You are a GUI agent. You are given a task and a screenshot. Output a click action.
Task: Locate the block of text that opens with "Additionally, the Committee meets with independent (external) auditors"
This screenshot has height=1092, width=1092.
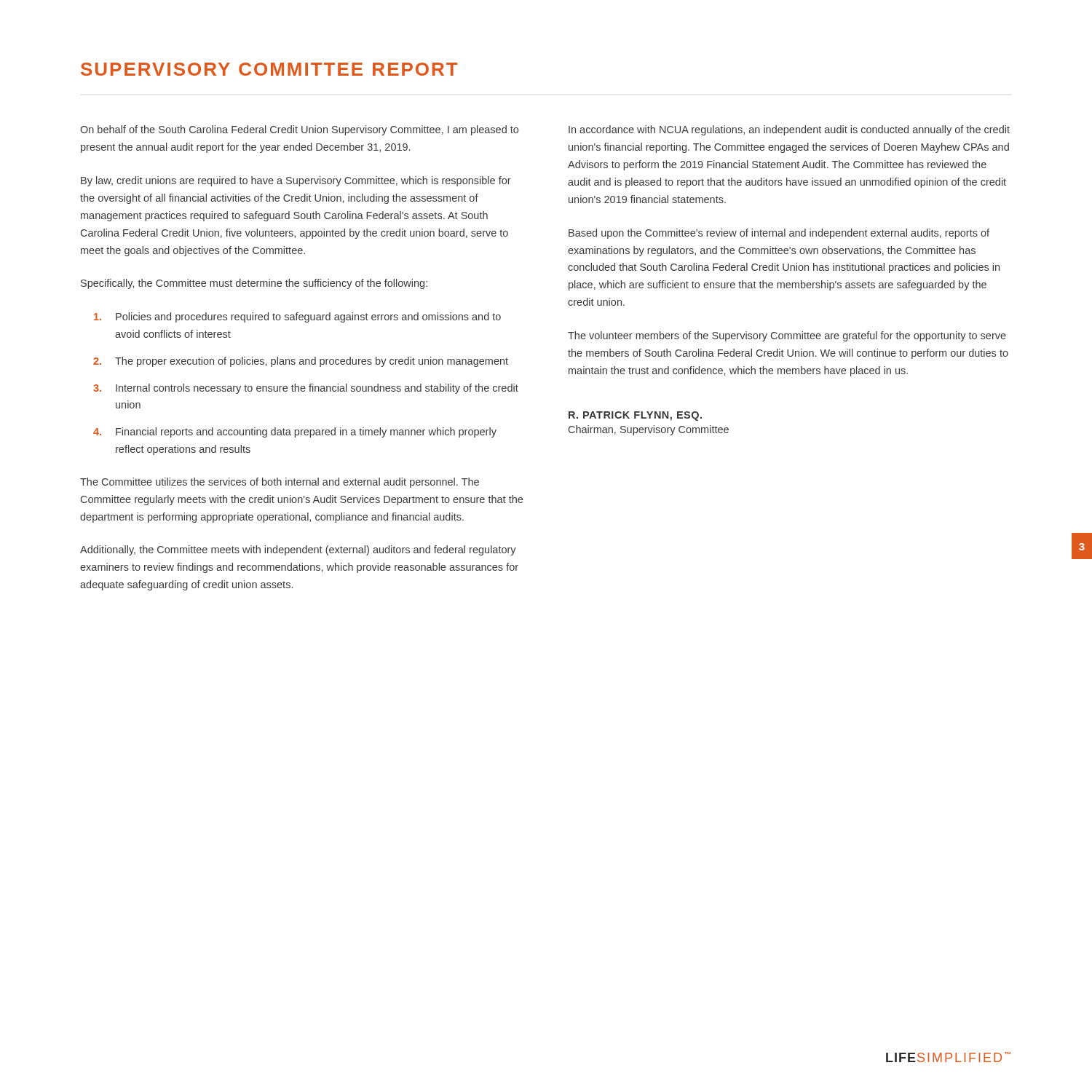[299, 567]
